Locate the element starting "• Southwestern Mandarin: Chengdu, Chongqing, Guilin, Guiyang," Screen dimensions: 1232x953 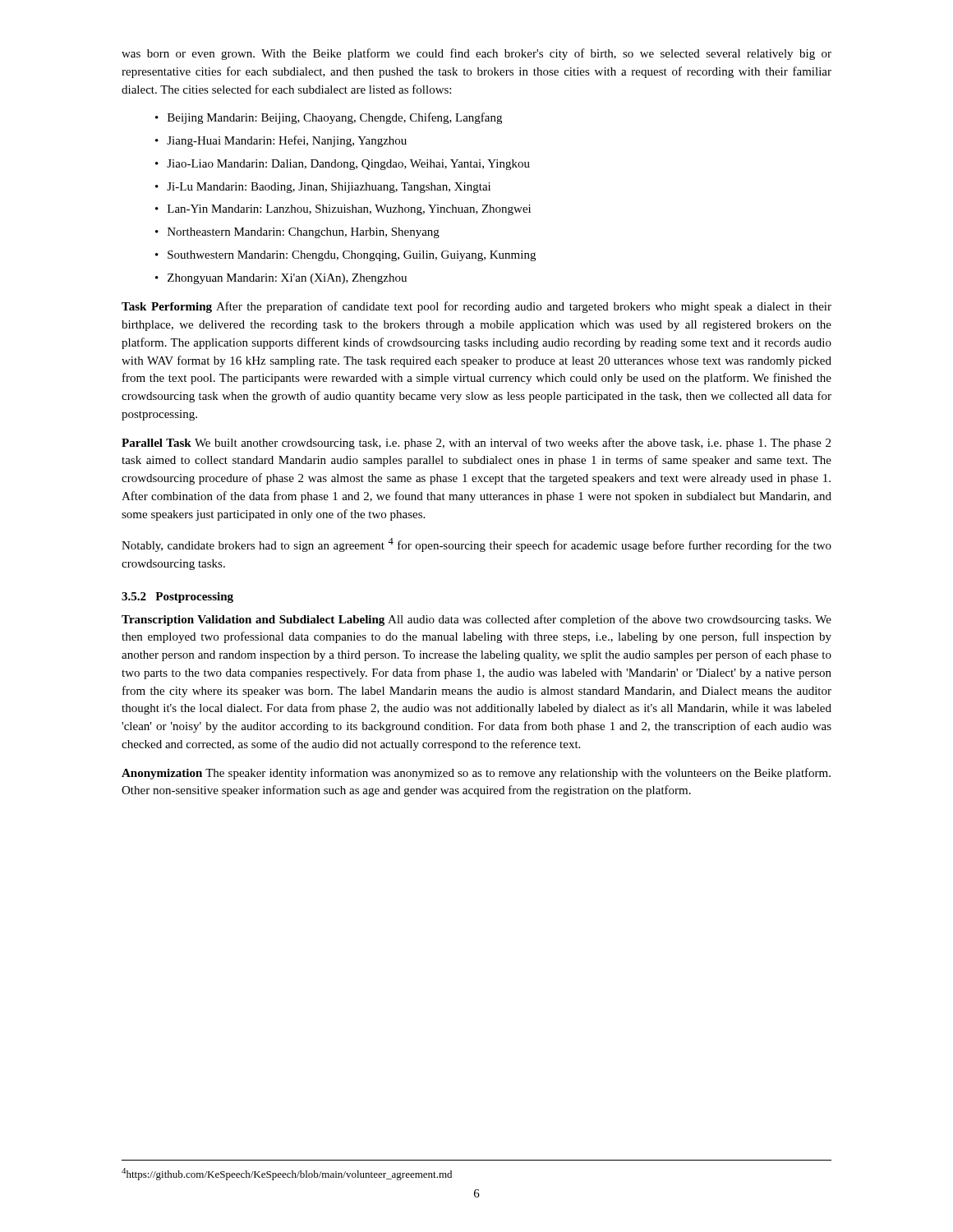tap(345, 255)
